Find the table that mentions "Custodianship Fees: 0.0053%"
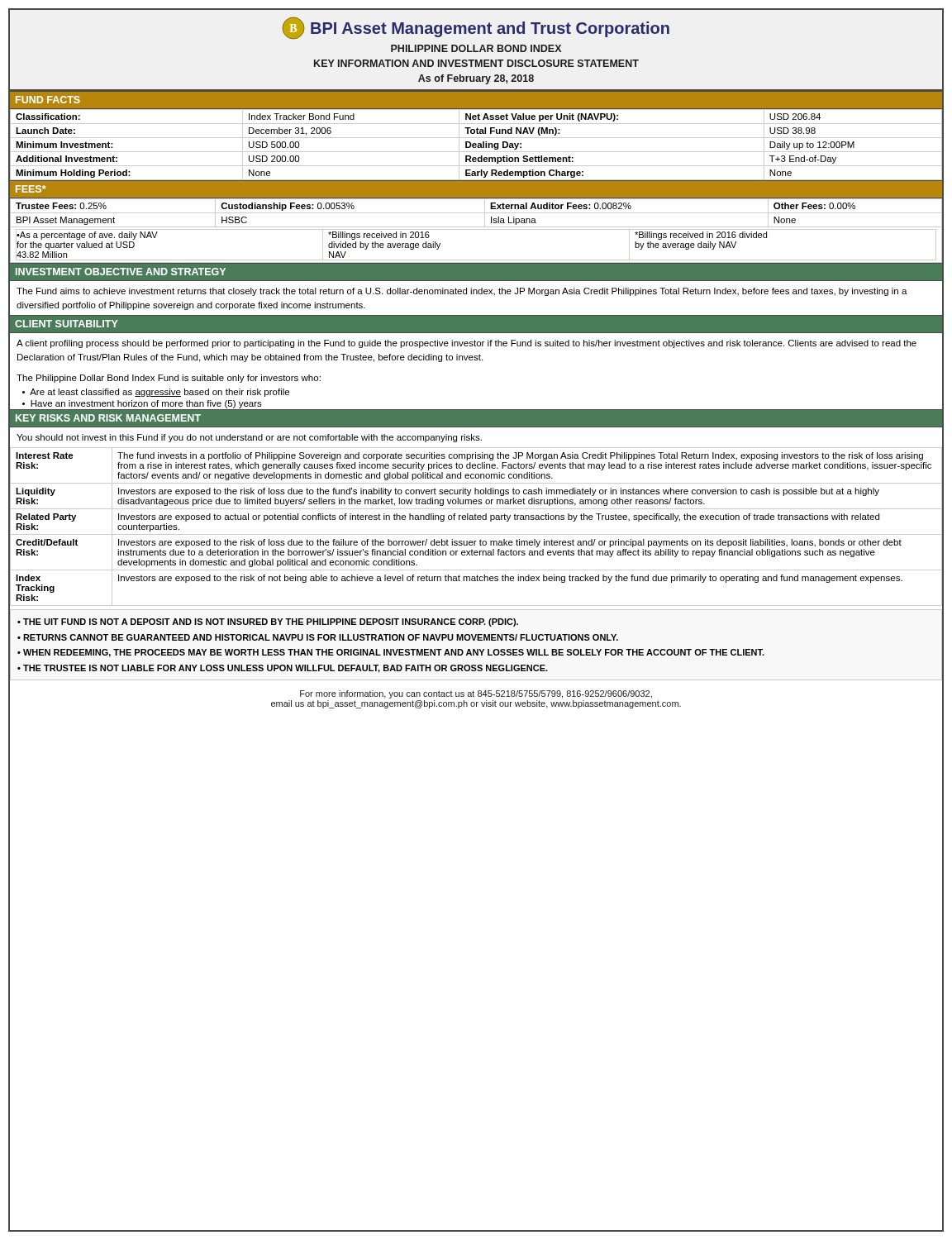This screenshot has height=1240, width=952. [x=476, y=231]
